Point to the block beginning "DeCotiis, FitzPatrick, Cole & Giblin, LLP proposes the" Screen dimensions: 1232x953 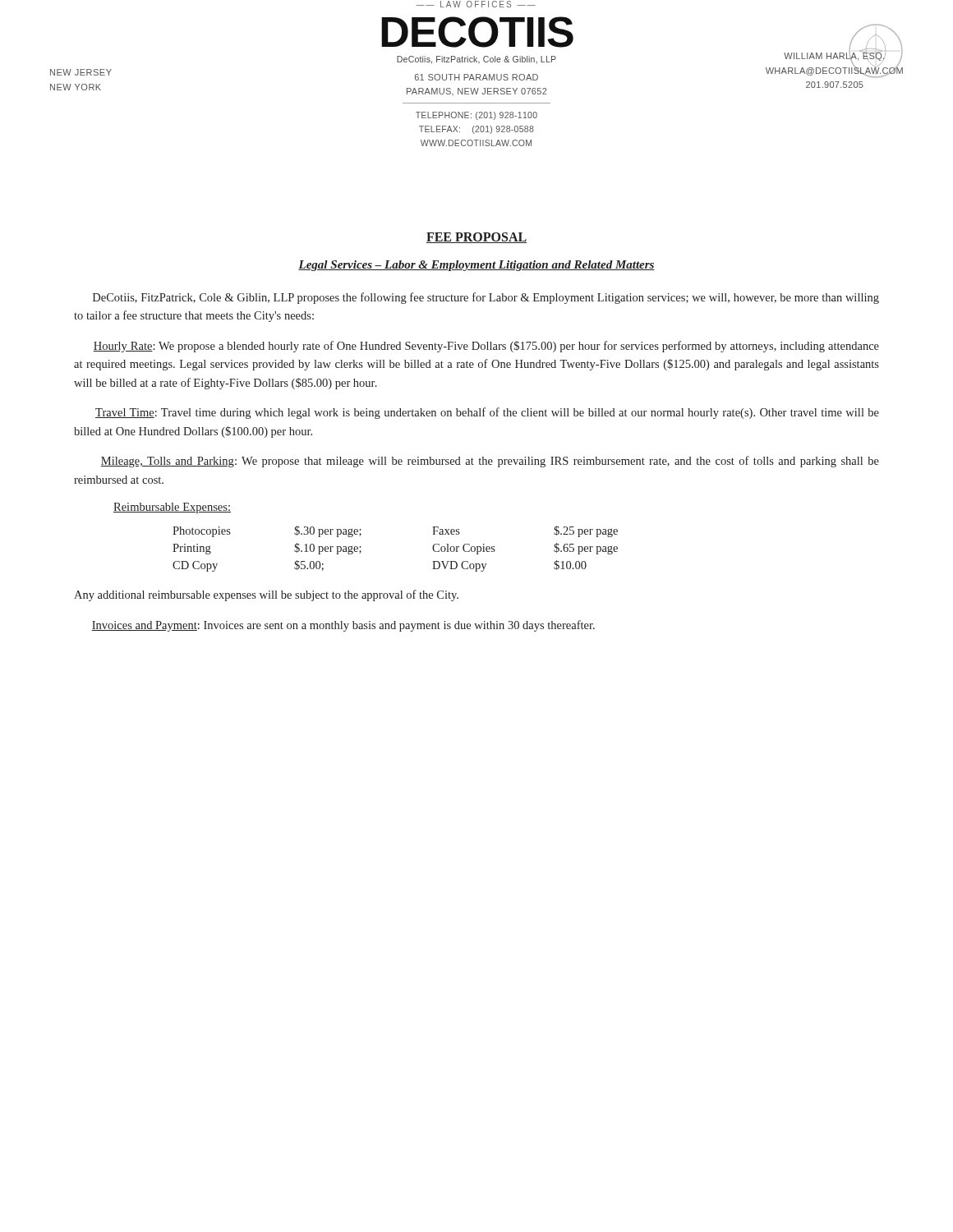click(476, 307)
